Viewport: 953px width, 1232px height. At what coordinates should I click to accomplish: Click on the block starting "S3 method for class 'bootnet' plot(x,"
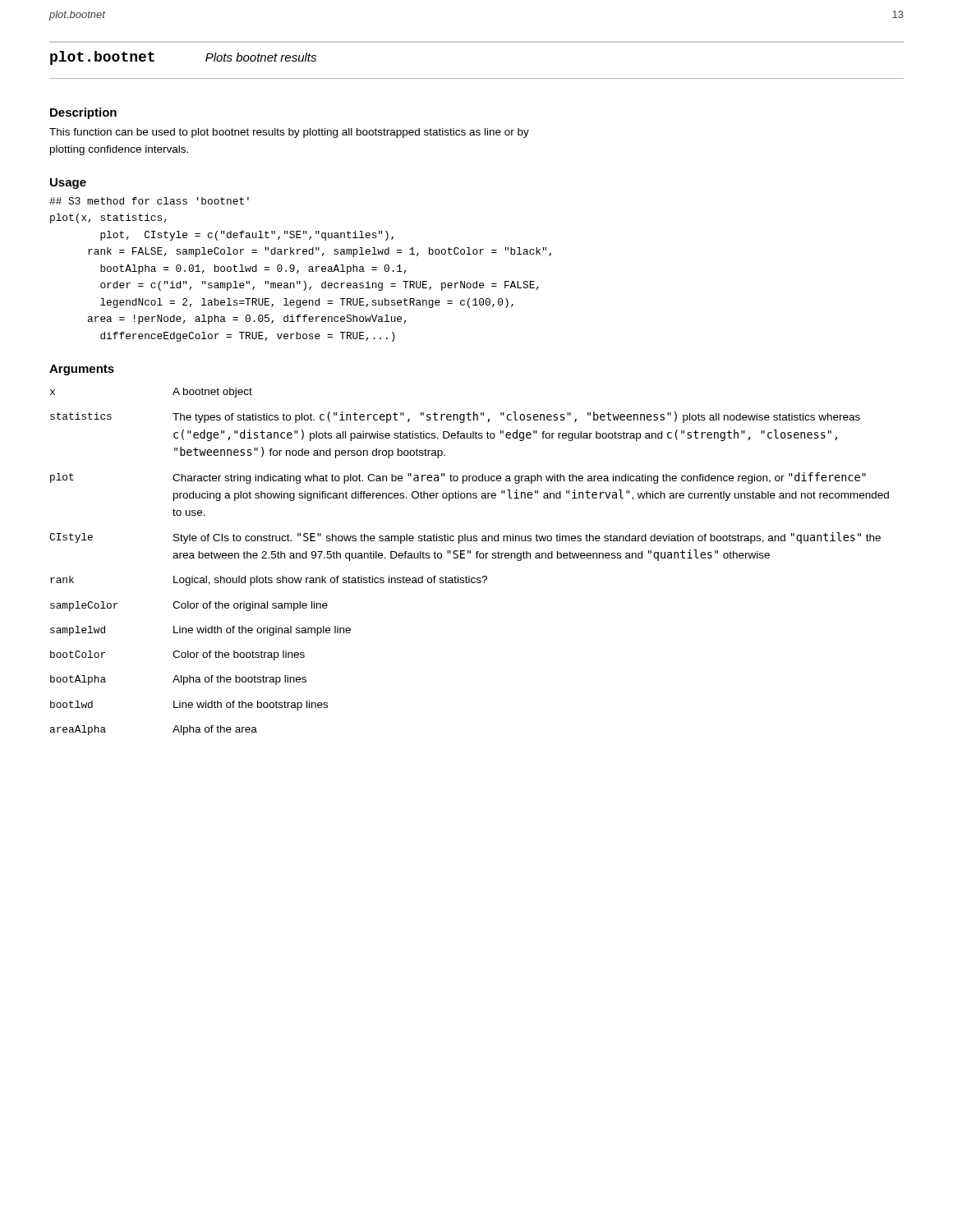(x=476, y=269)
